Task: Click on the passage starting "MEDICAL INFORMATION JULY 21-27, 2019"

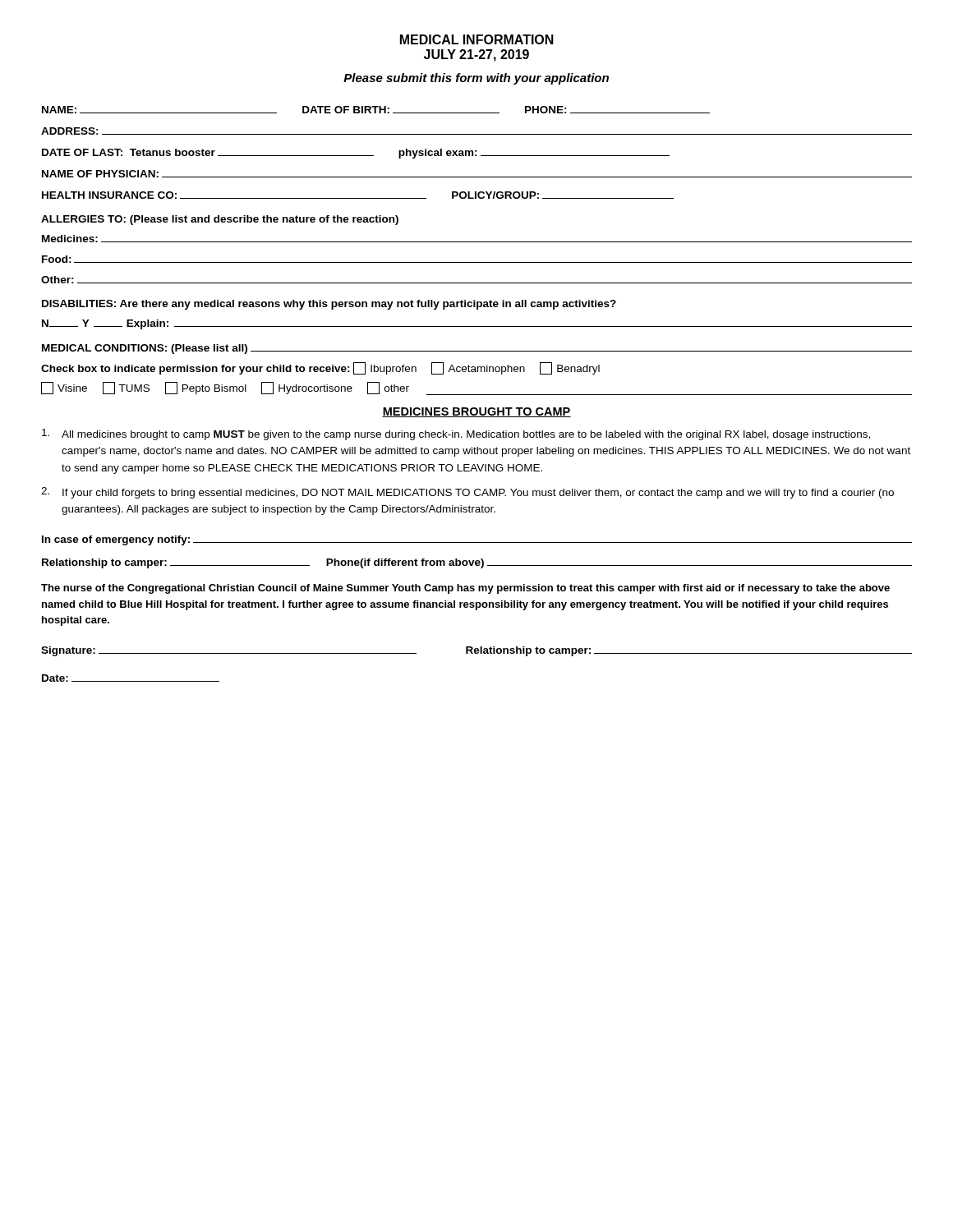Action: 476,48
